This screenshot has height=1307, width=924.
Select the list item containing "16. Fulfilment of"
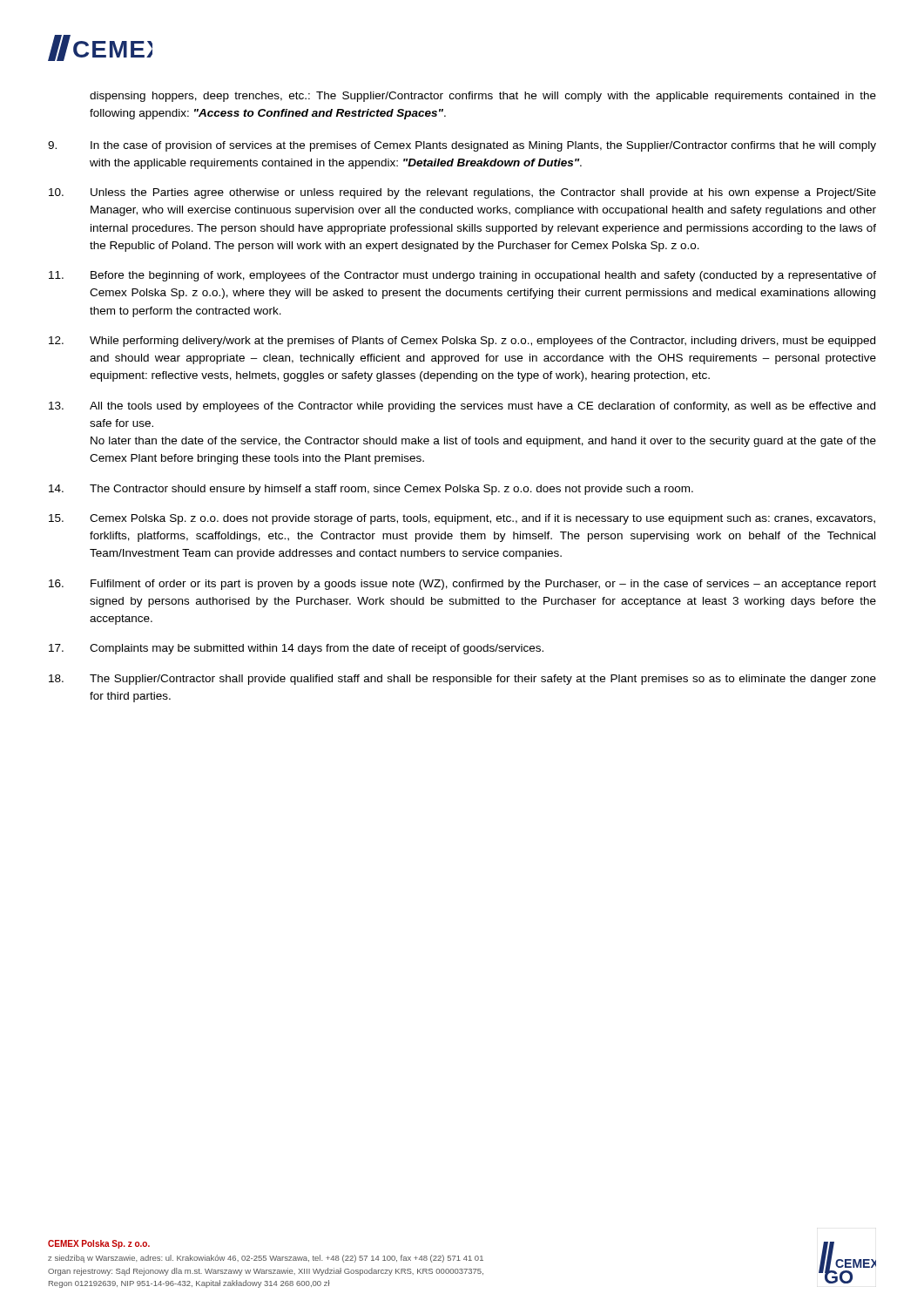click(x=462, y=601)
